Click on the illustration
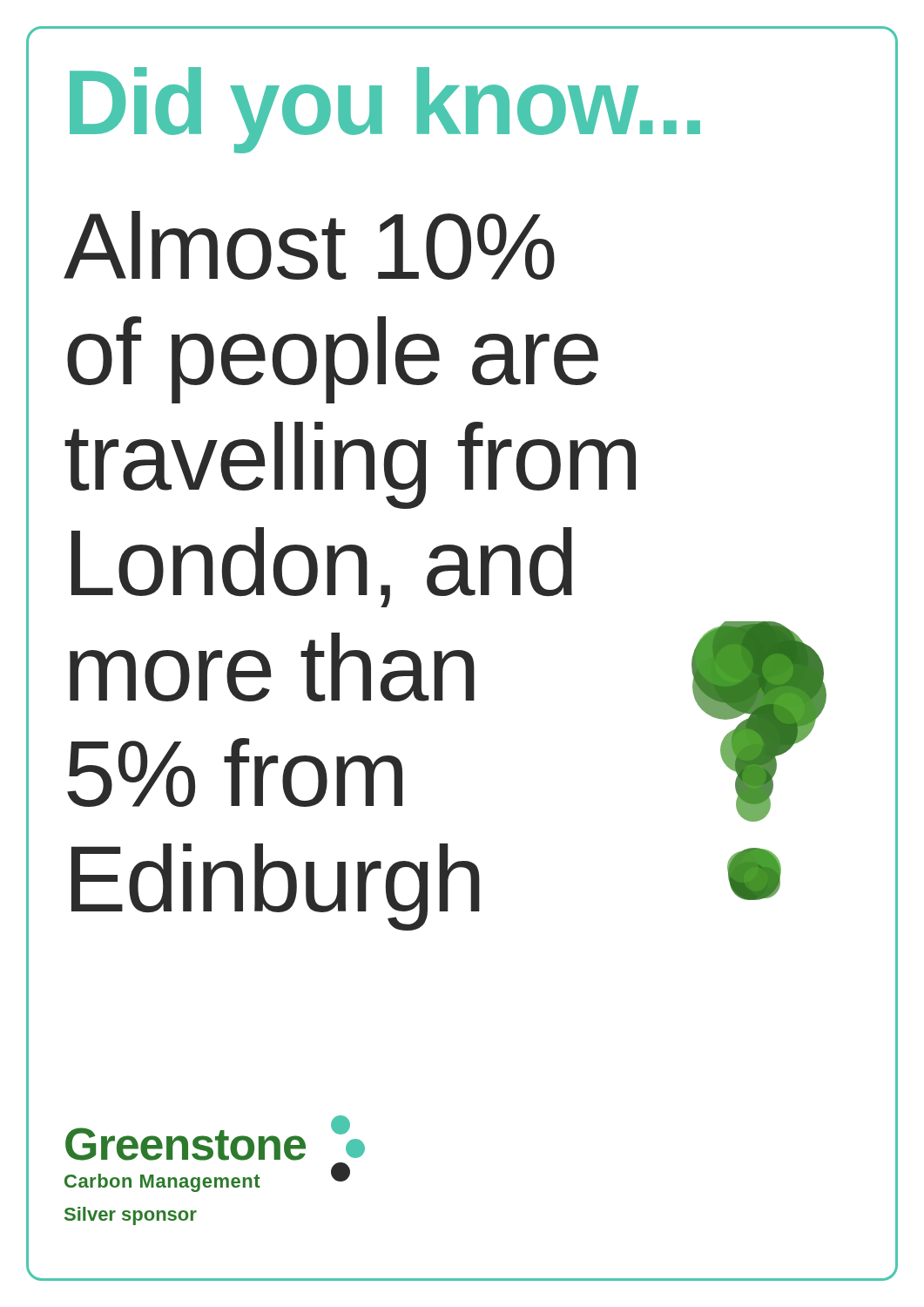 756,769
